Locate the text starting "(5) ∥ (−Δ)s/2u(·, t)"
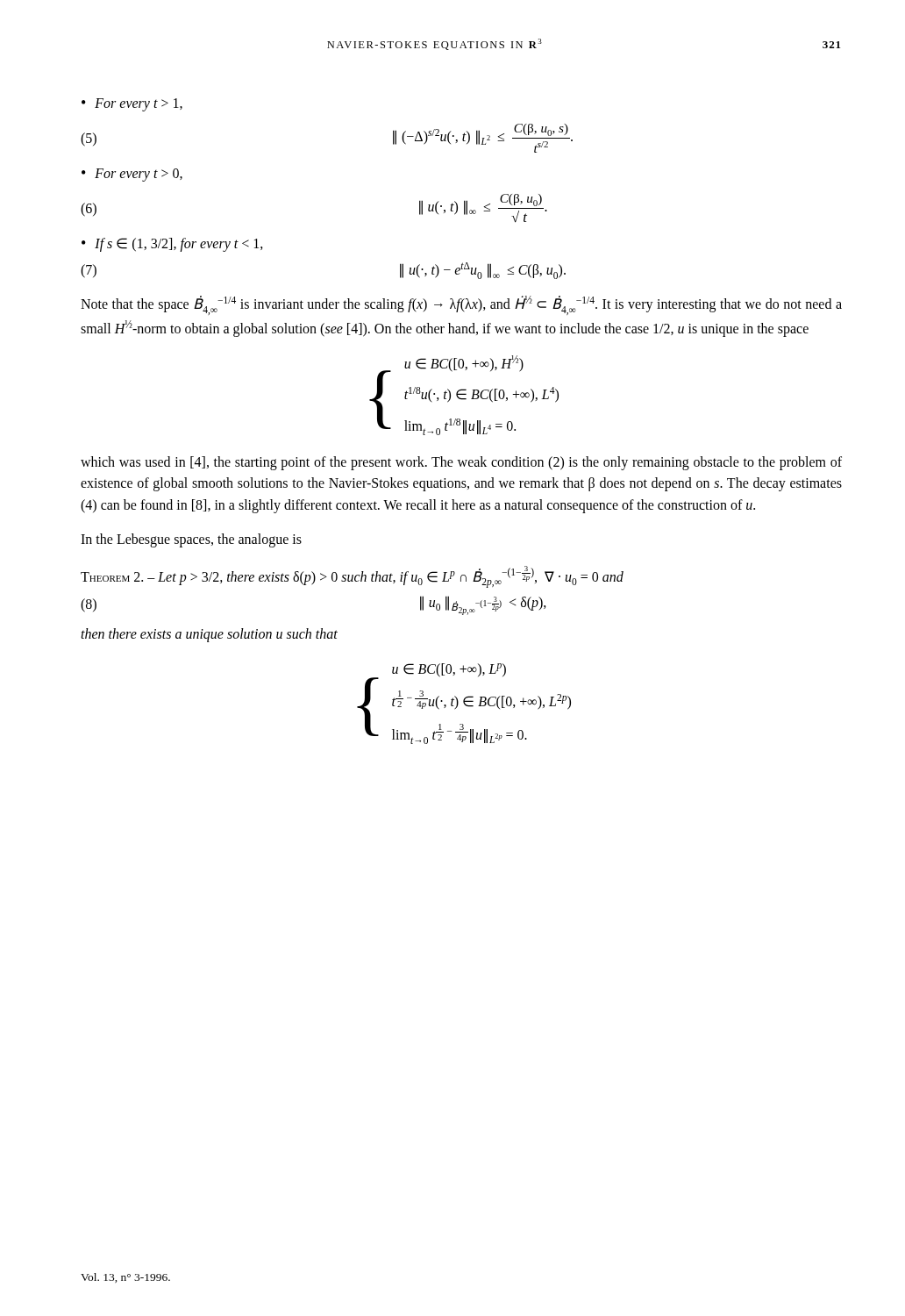Viewport: 905px width, 1316px height. (x=461, y=138)
